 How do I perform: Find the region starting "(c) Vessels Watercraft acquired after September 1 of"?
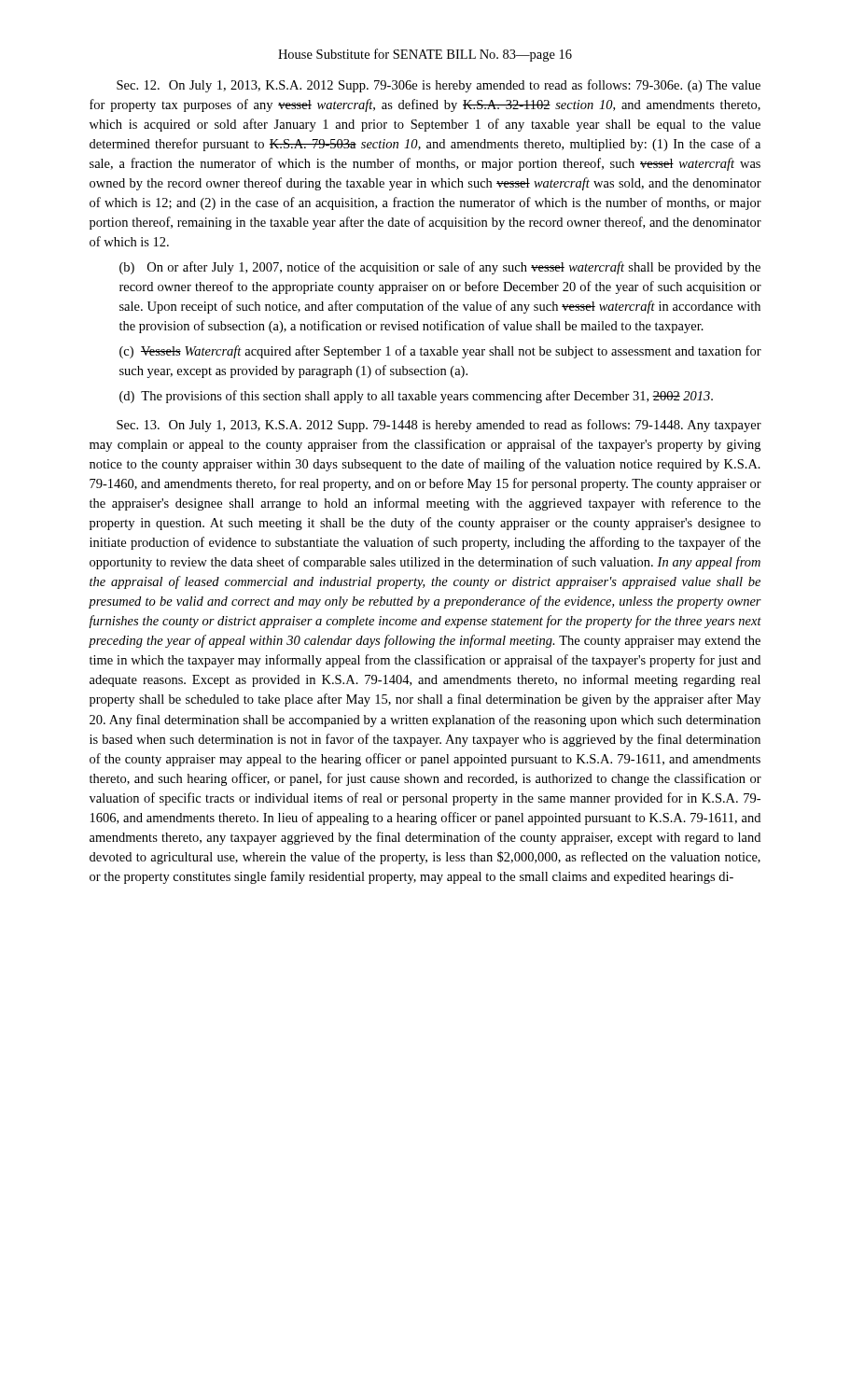(440, 361)
